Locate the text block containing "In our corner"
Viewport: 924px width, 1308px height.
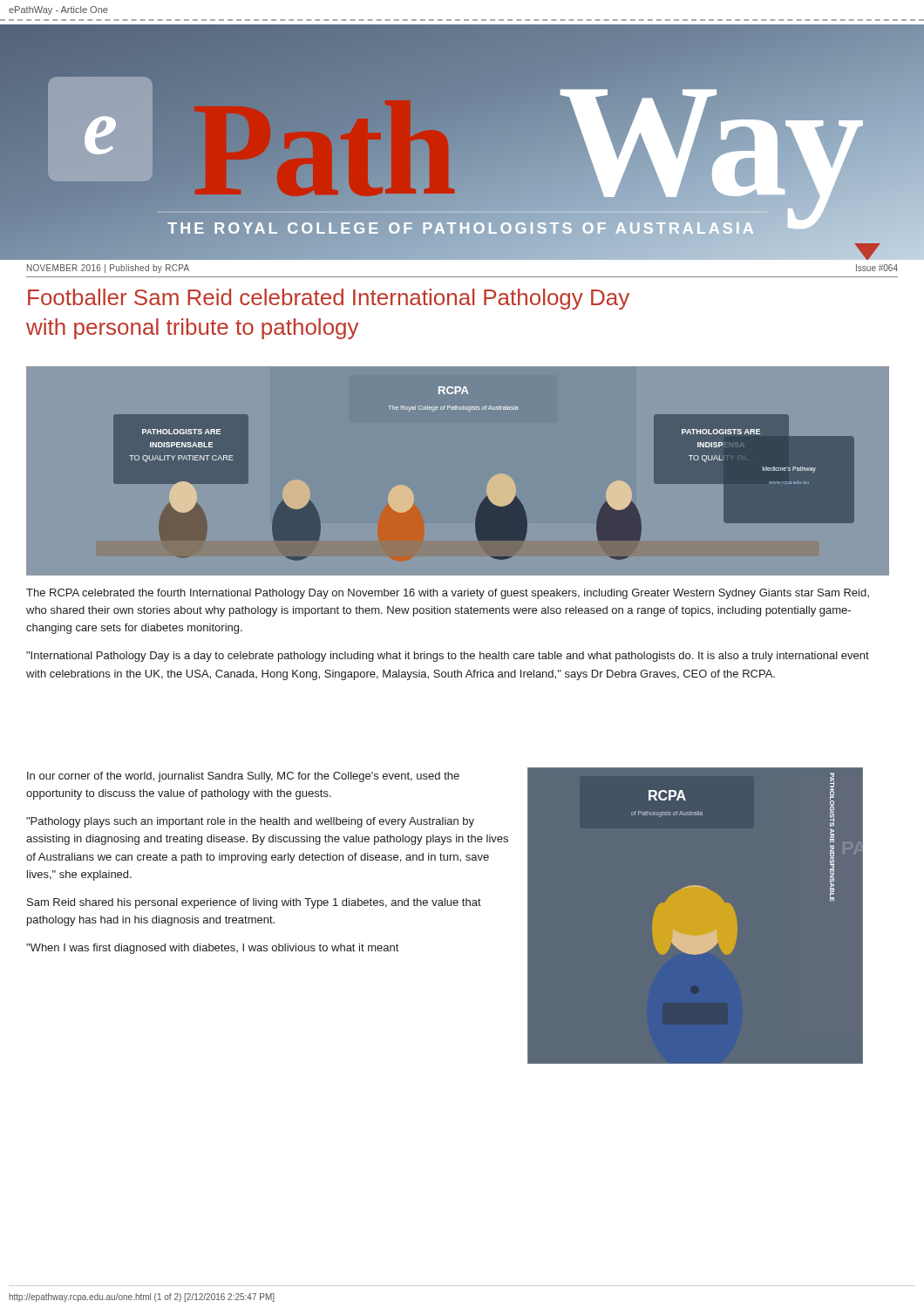(268, 862)
